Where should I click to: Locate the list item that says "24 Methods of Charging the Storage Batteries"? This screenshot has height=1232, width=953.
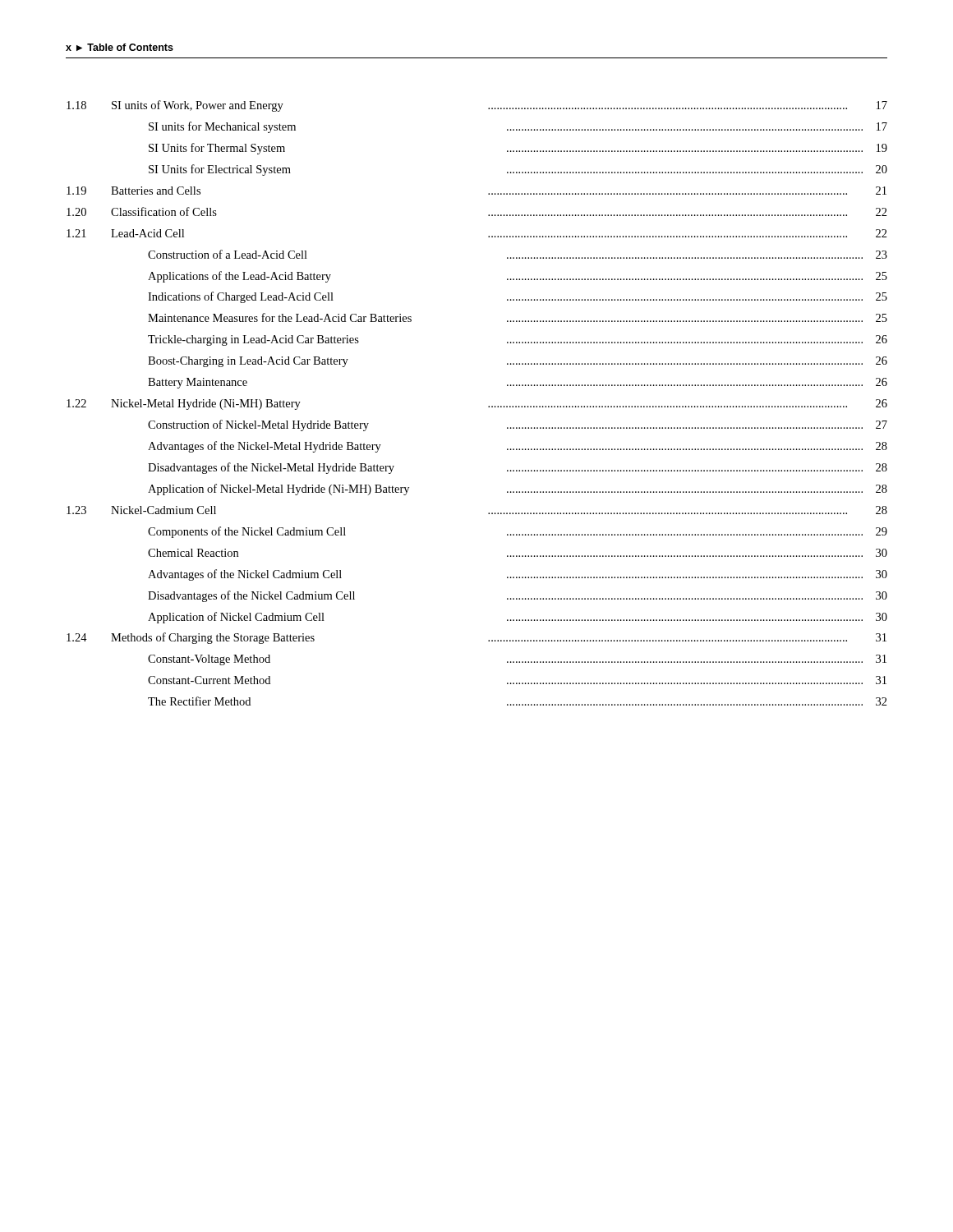coord(211,638)
